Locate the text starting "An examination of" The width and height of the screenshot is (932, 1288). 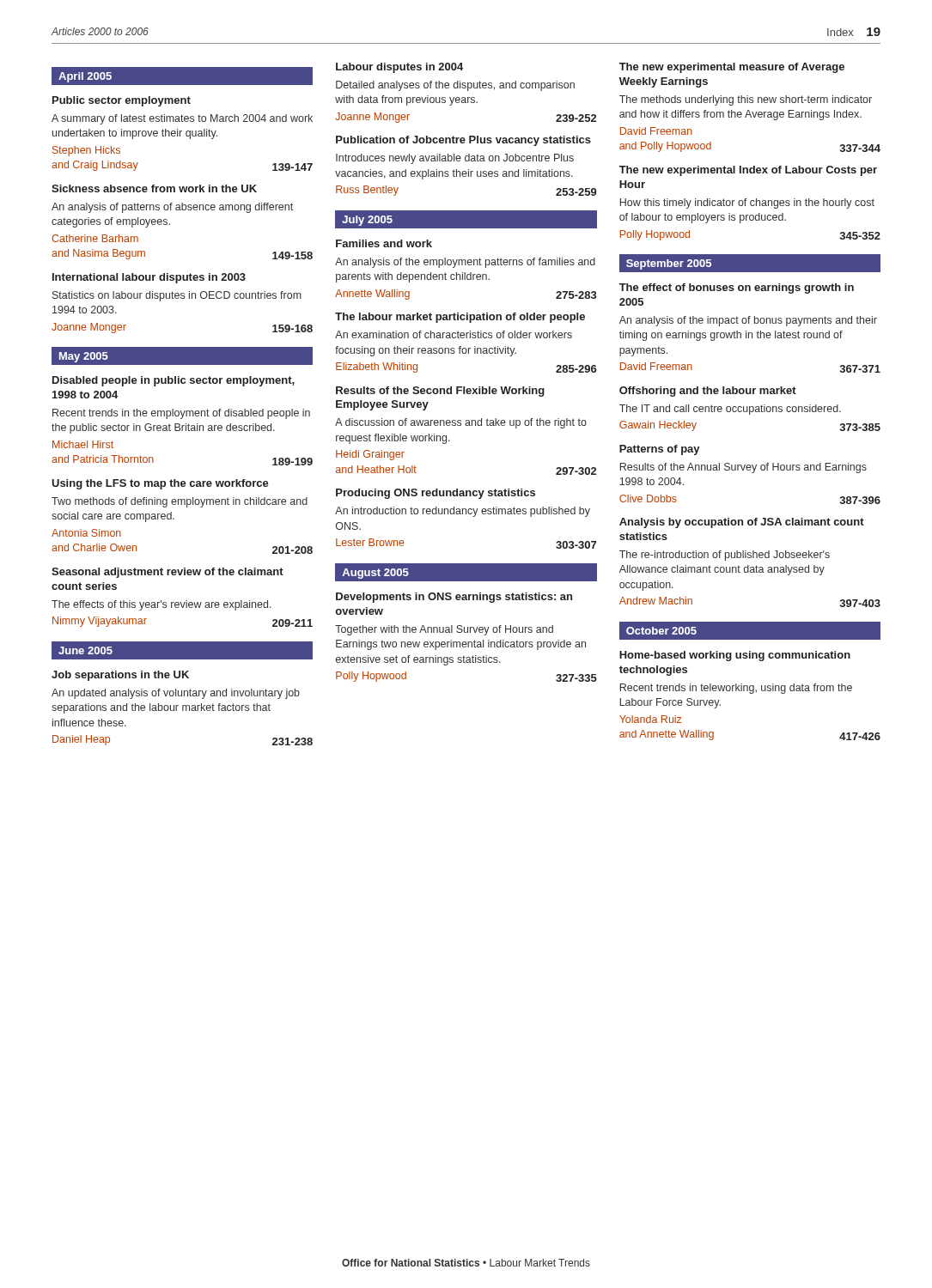[x=466, y=351]
